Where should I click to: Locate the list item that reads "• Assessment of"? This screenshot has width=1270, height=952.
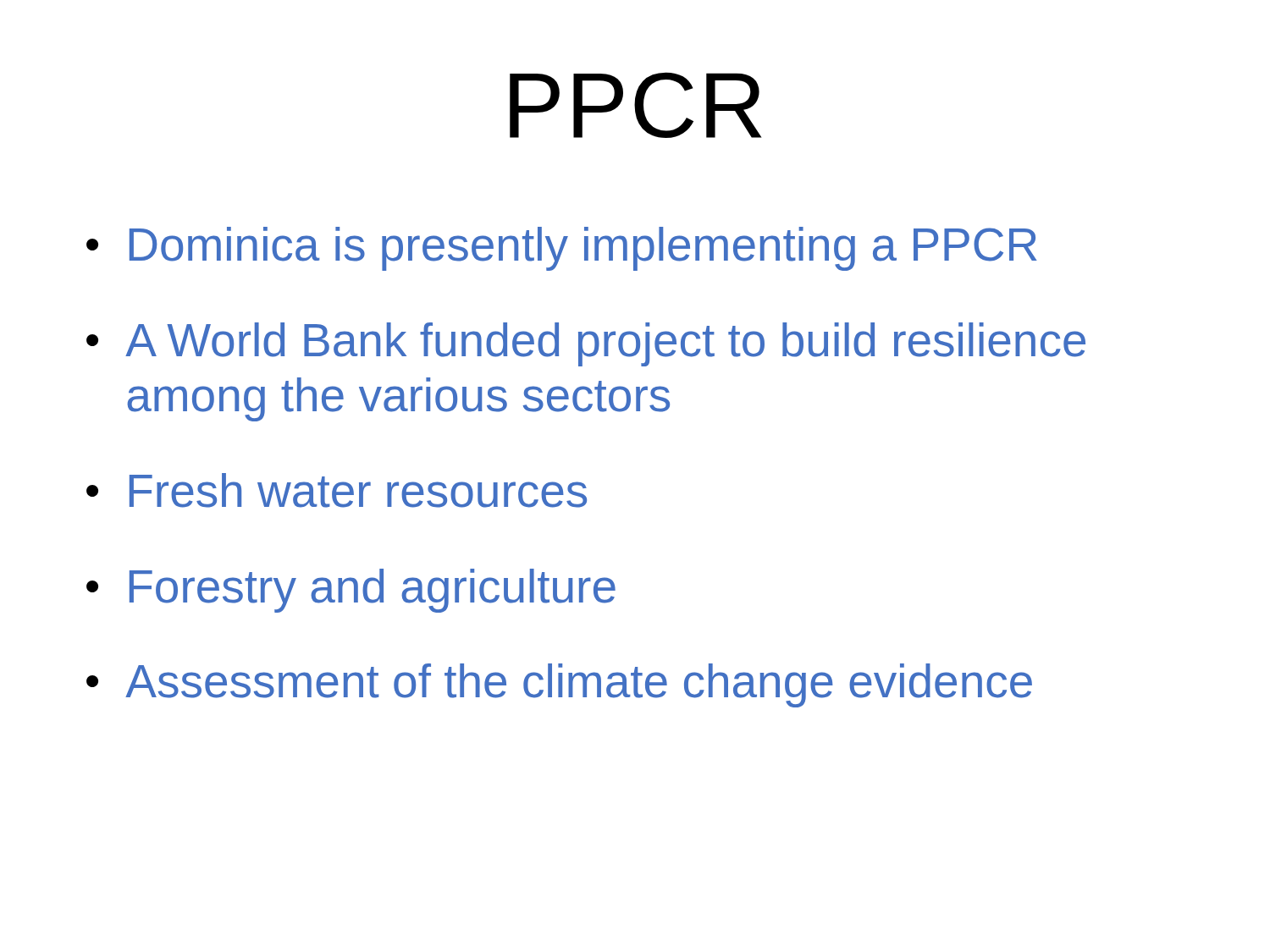pyautogui.click(x=559, y=682)
